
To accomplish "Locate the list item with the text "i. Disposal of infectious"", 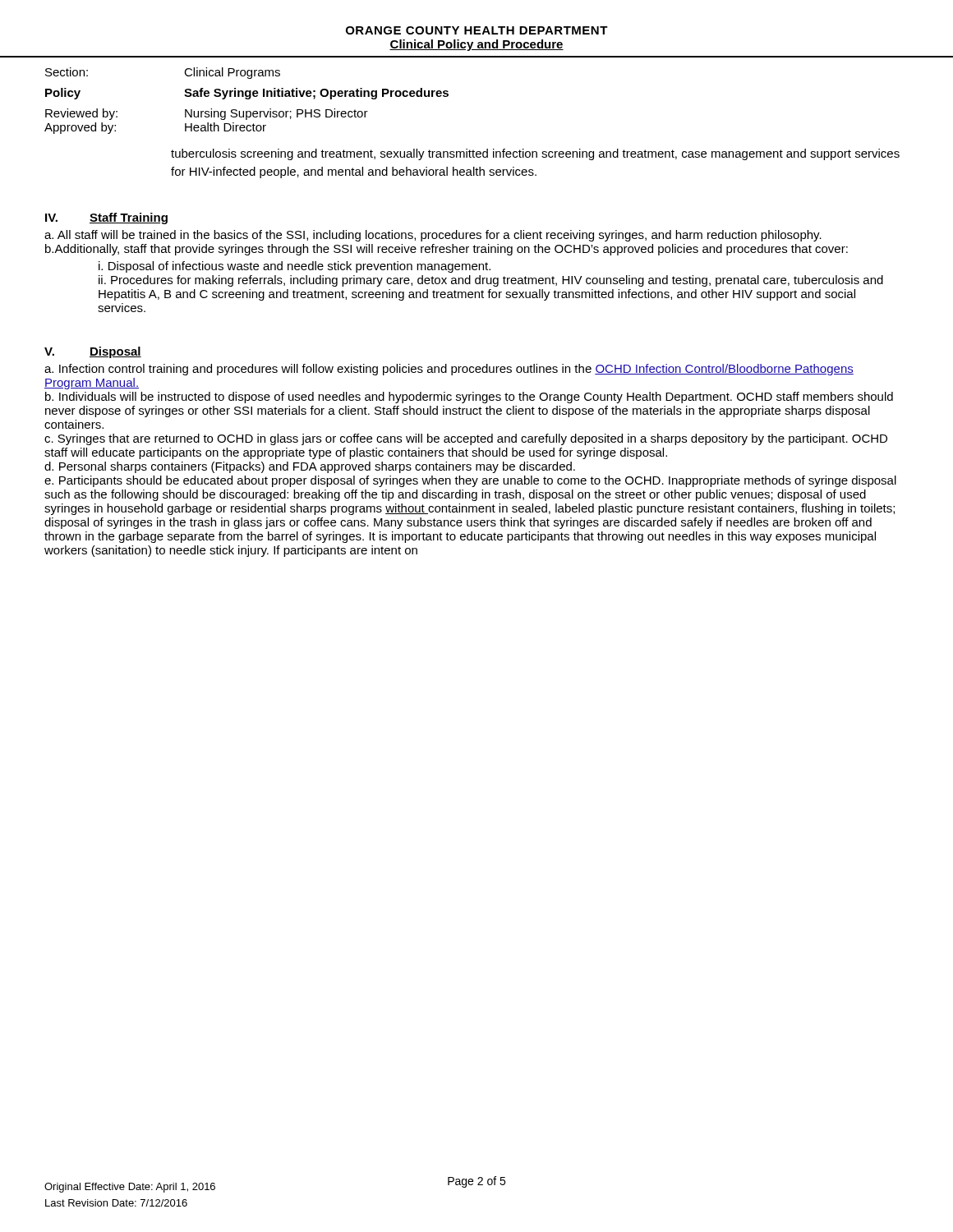I will pyautogui.click(x=501, y=265).
